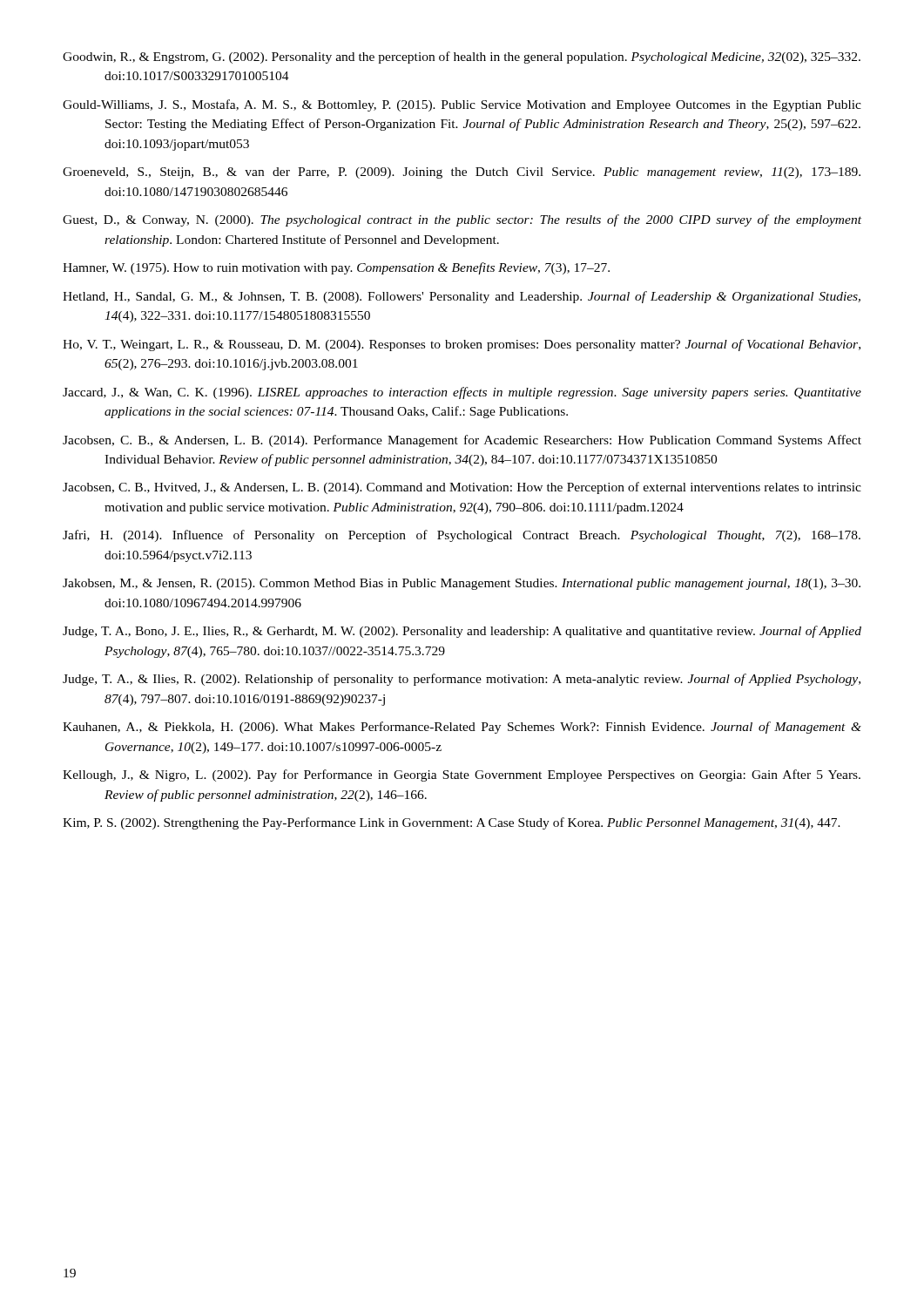The width and height of the screenshot is (924, 1307).
Task: Select the list item with the text "Kim, P. S. (2002). Strengthening the Pay-Performance"
Action: (x=452, y=822)
